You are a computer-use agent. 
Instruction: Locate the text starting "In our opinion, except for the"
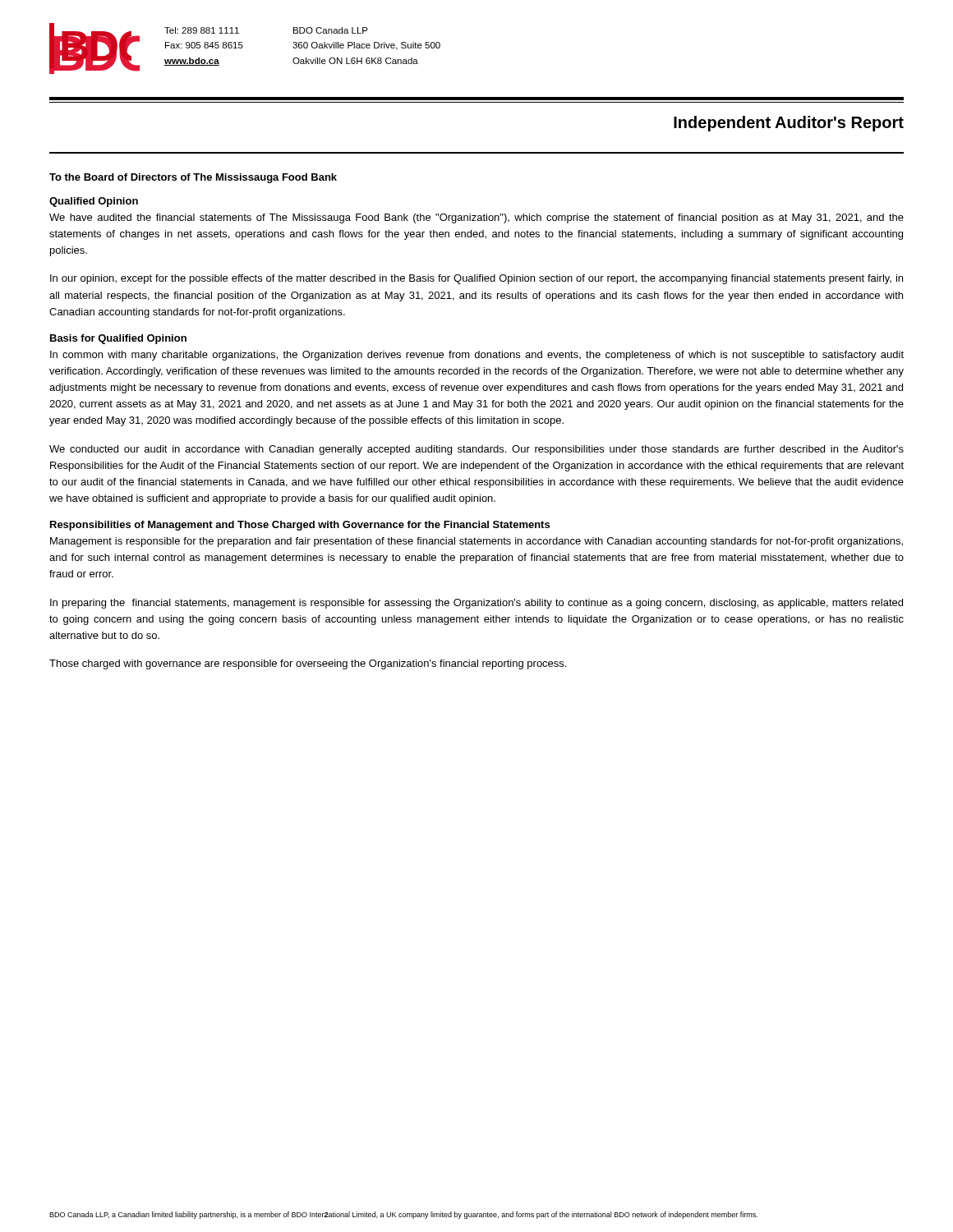point(476,295)
